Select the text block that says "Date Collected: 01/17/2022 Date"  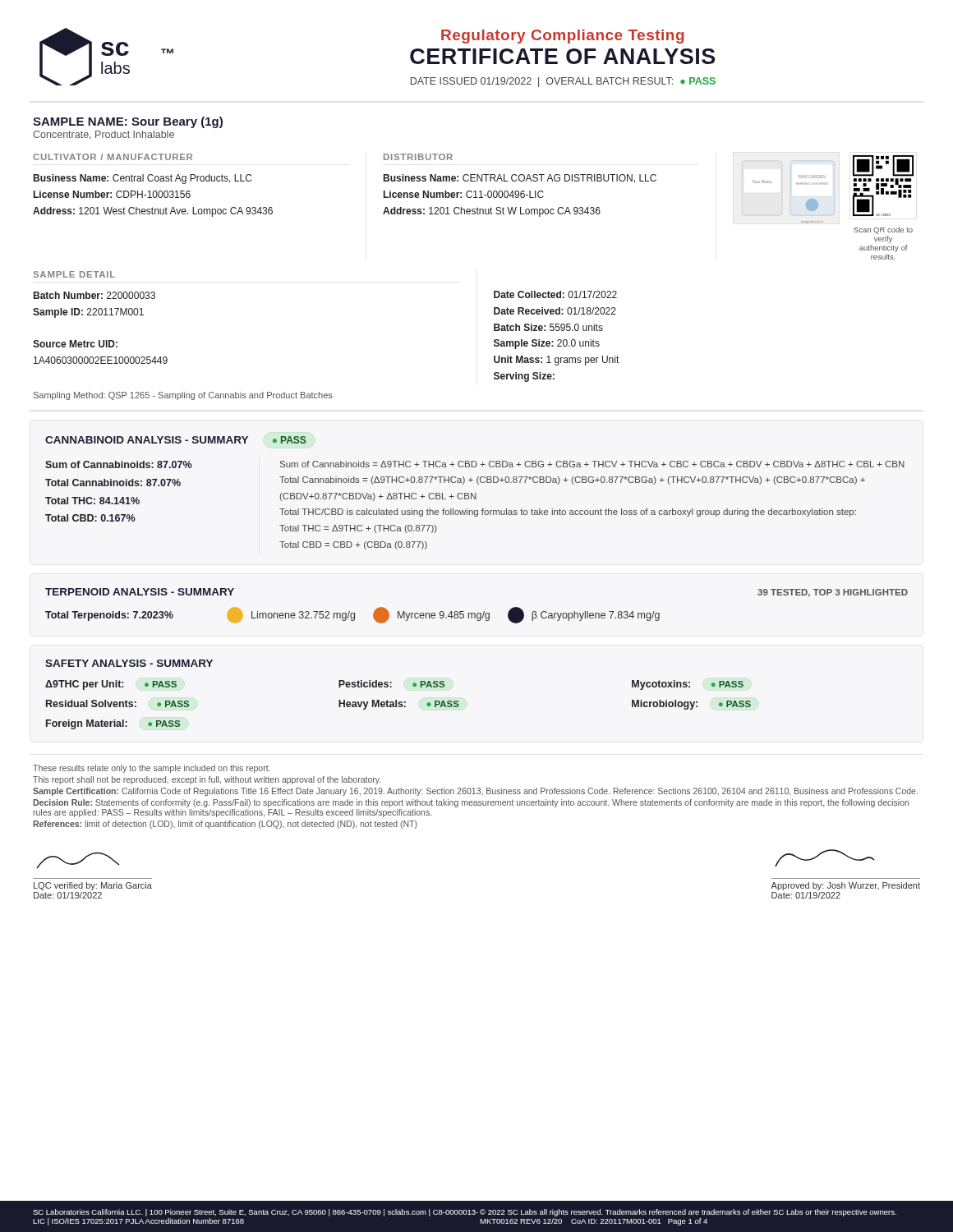point(556,336)
